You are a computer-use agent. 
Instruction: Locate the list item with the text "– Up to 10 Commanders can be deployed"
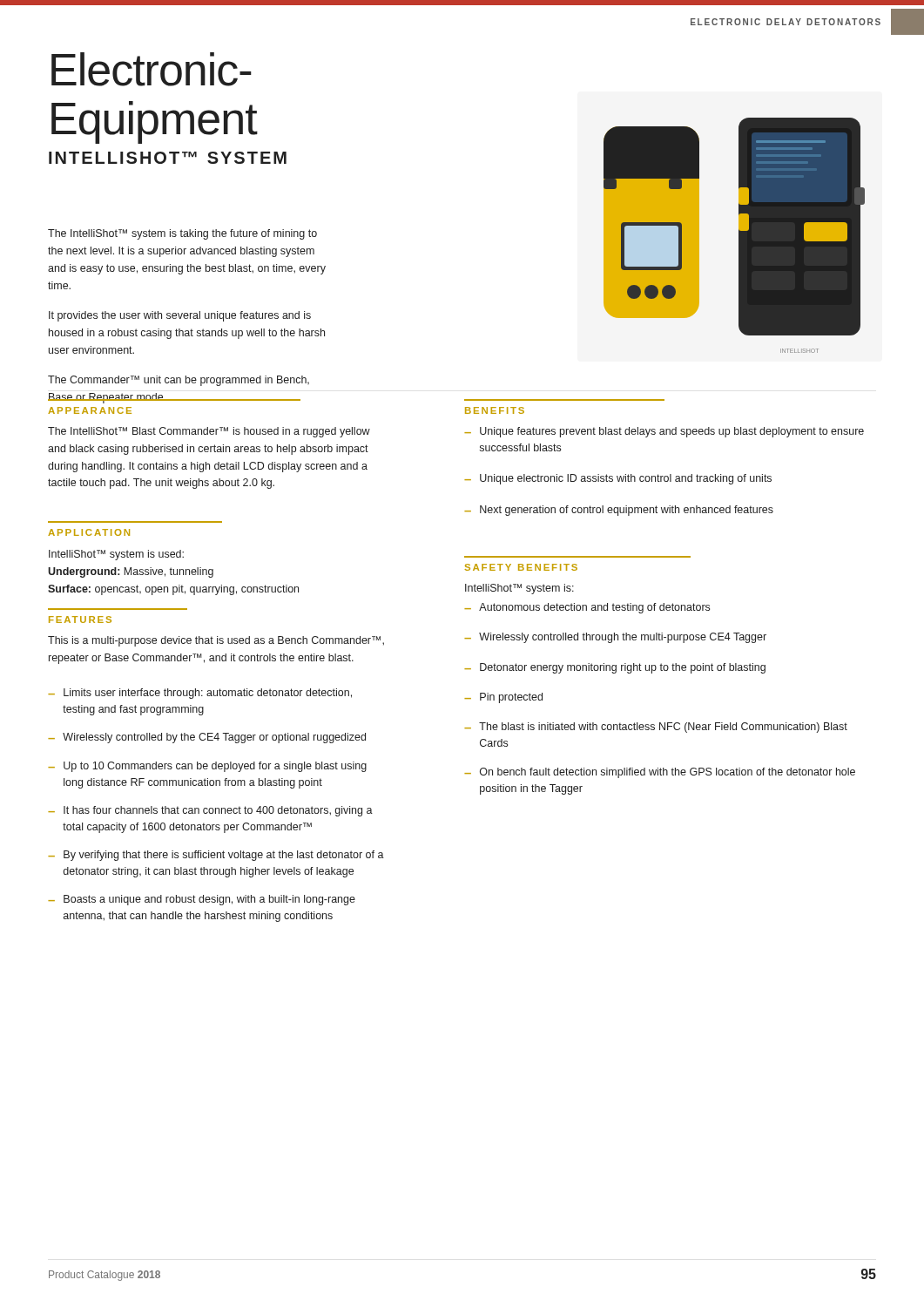click(x=218, y=775)
